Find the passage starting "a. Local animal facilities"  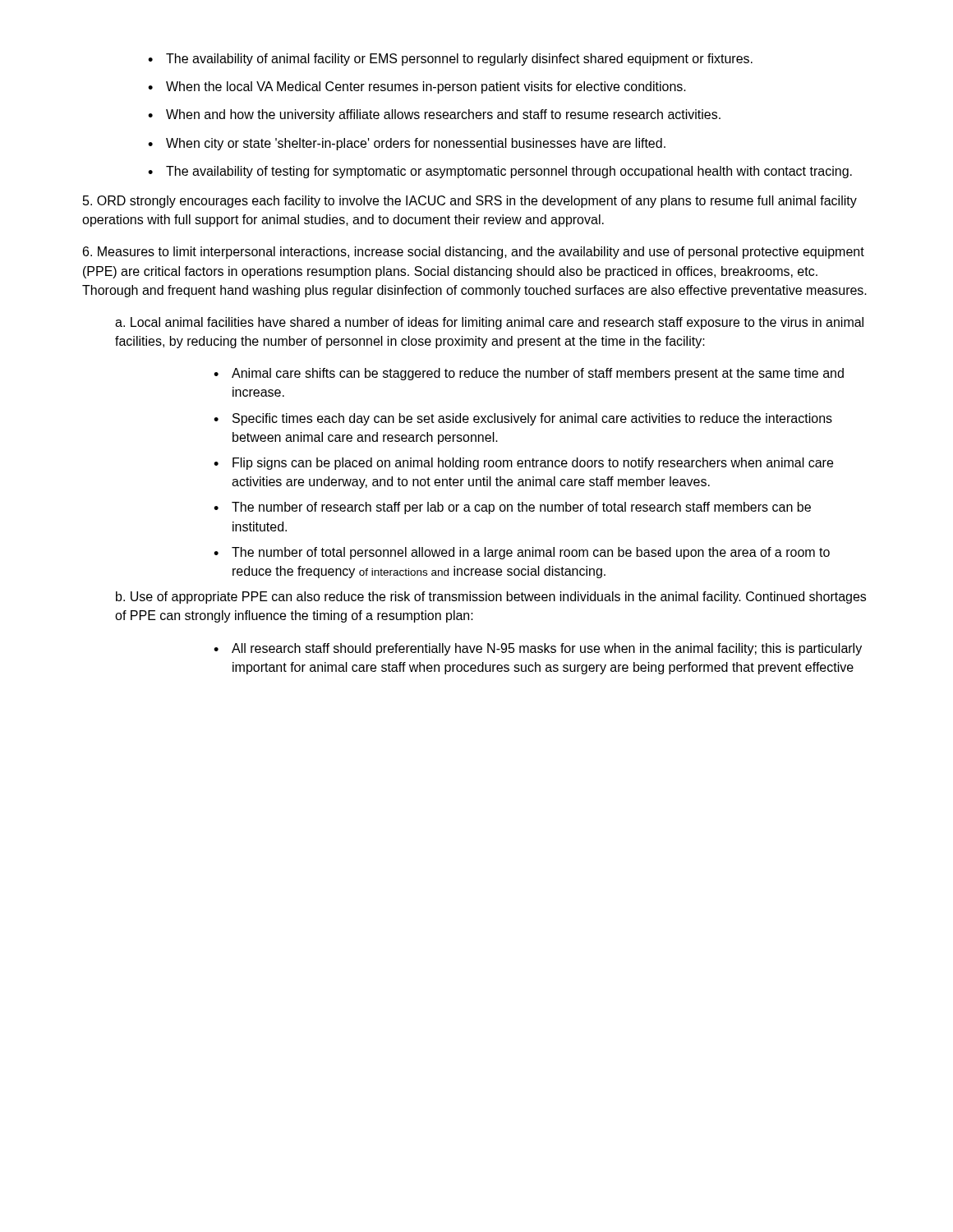point(490,332)
